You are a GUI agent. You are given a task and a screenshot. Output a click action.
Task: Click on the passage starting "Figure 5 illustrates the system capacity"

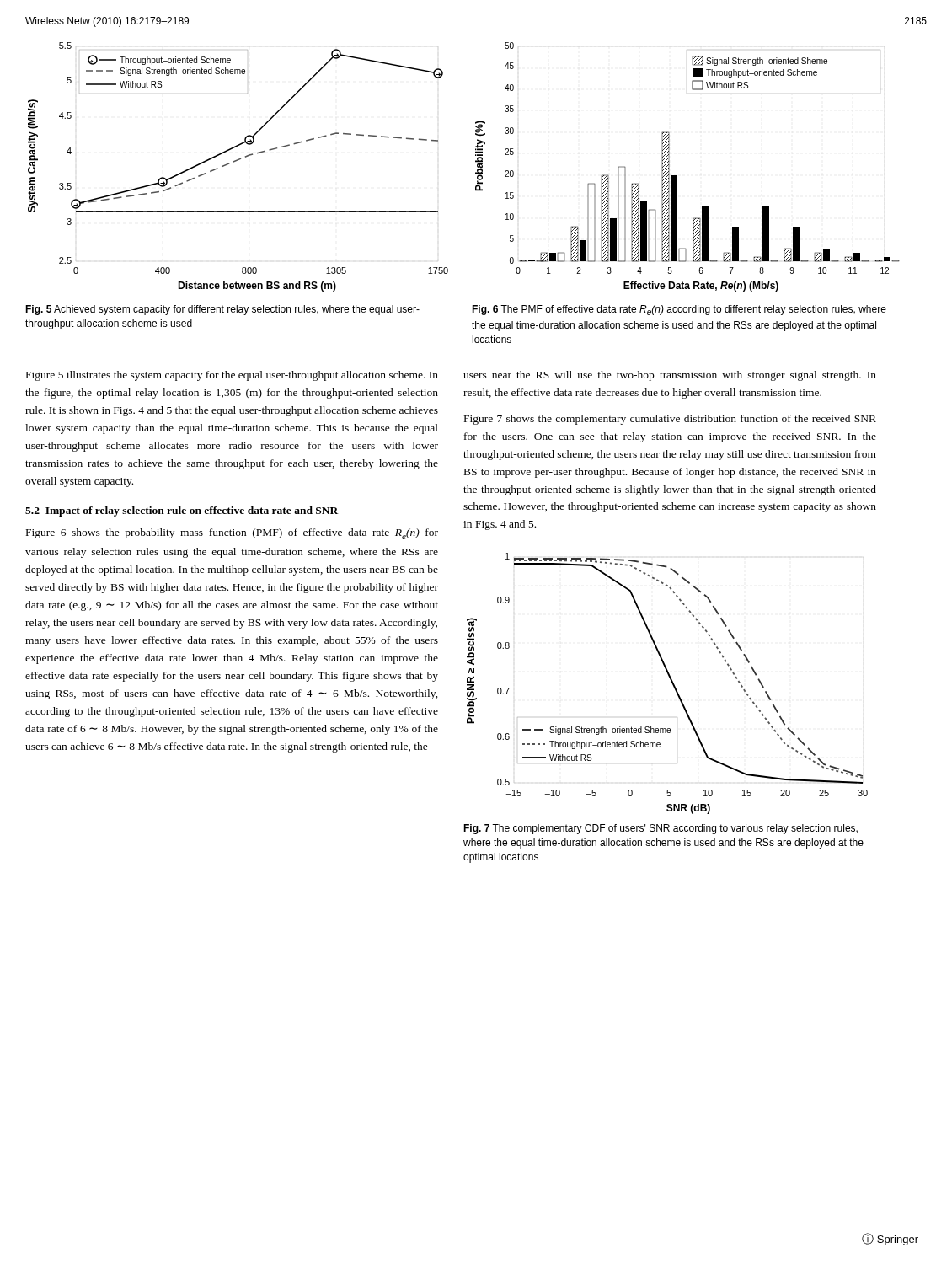[x=232, y=427]
